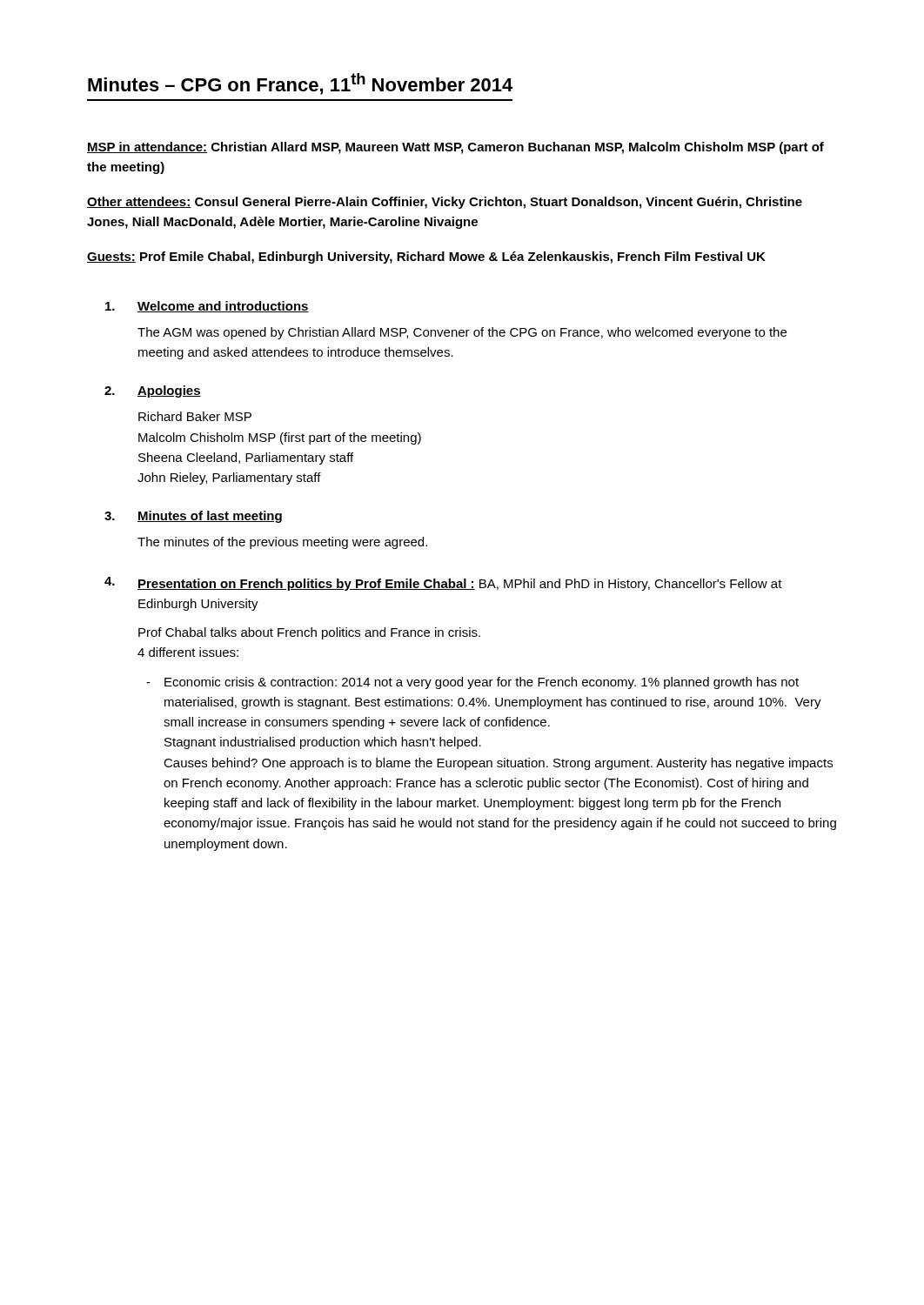Point to the block starting "Presentation on French politics by Prof"

460,593
